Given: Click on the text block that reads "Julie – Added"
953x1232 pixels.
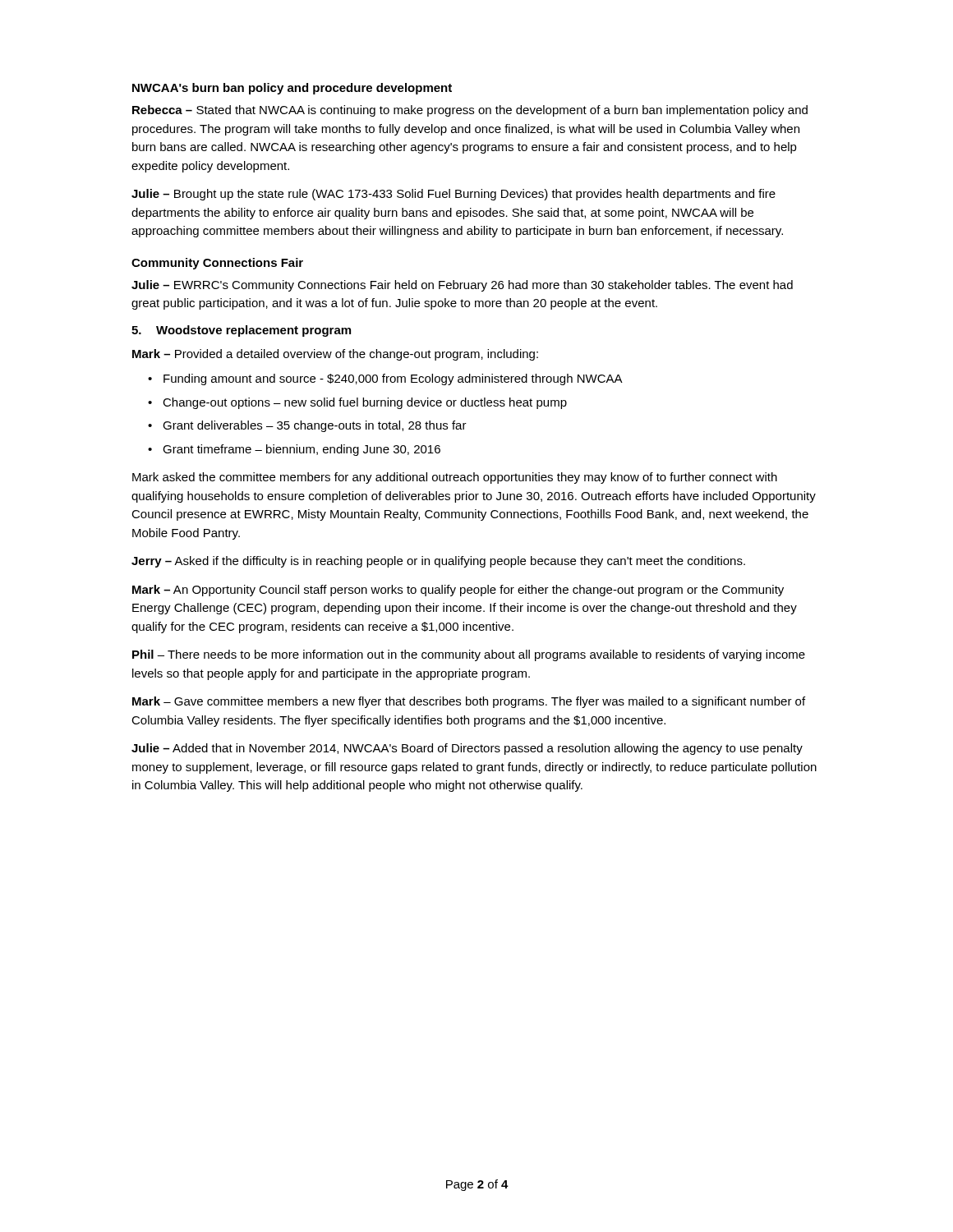Looking at the screenshot, I should [474, 766].
